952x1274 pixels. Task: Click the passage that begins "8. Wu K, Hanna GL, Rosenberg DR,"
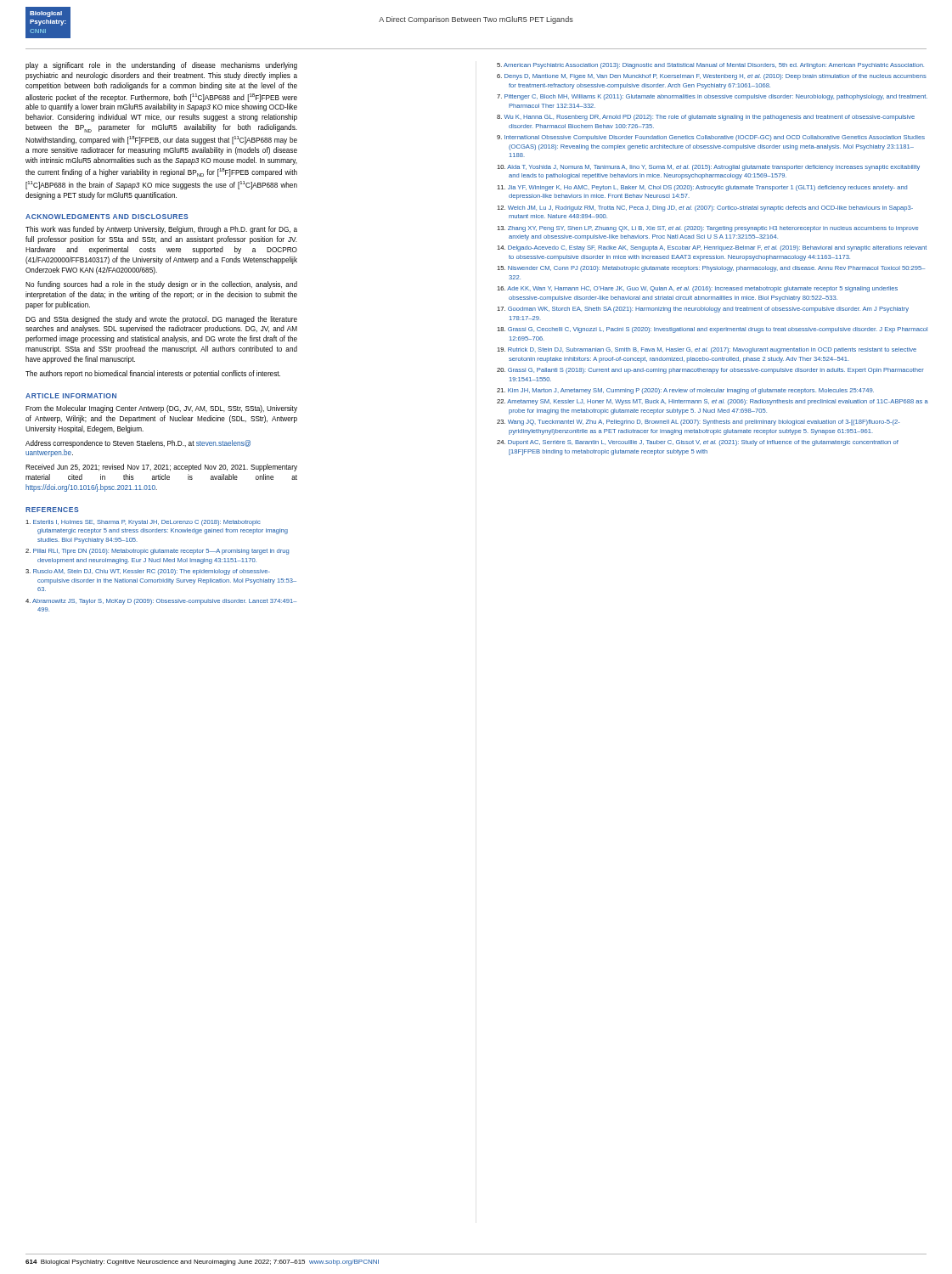[x=706, y=122]
